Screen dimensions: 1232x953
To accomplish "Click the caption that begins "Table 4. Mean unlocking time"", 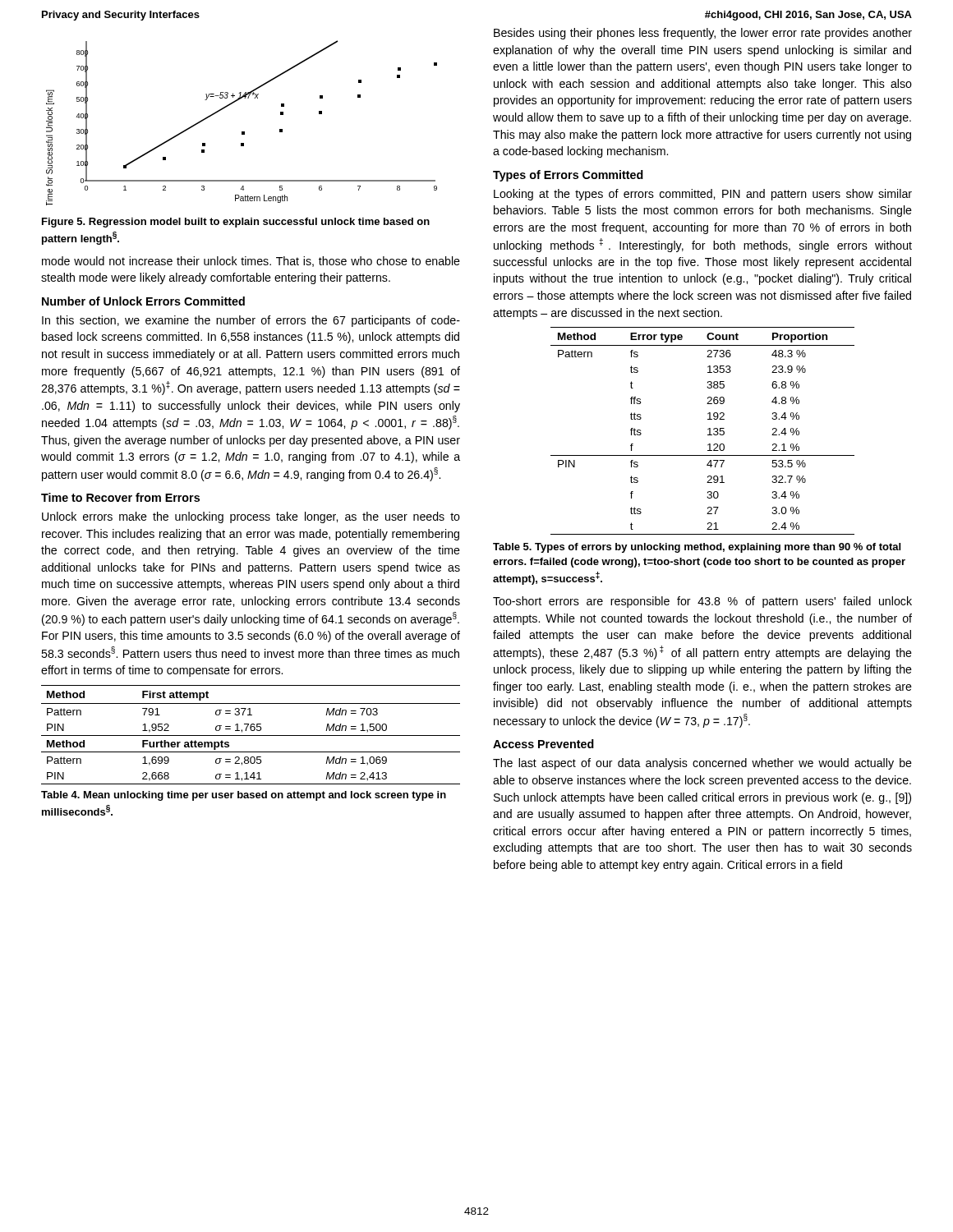I will click(x=244, y=803).
